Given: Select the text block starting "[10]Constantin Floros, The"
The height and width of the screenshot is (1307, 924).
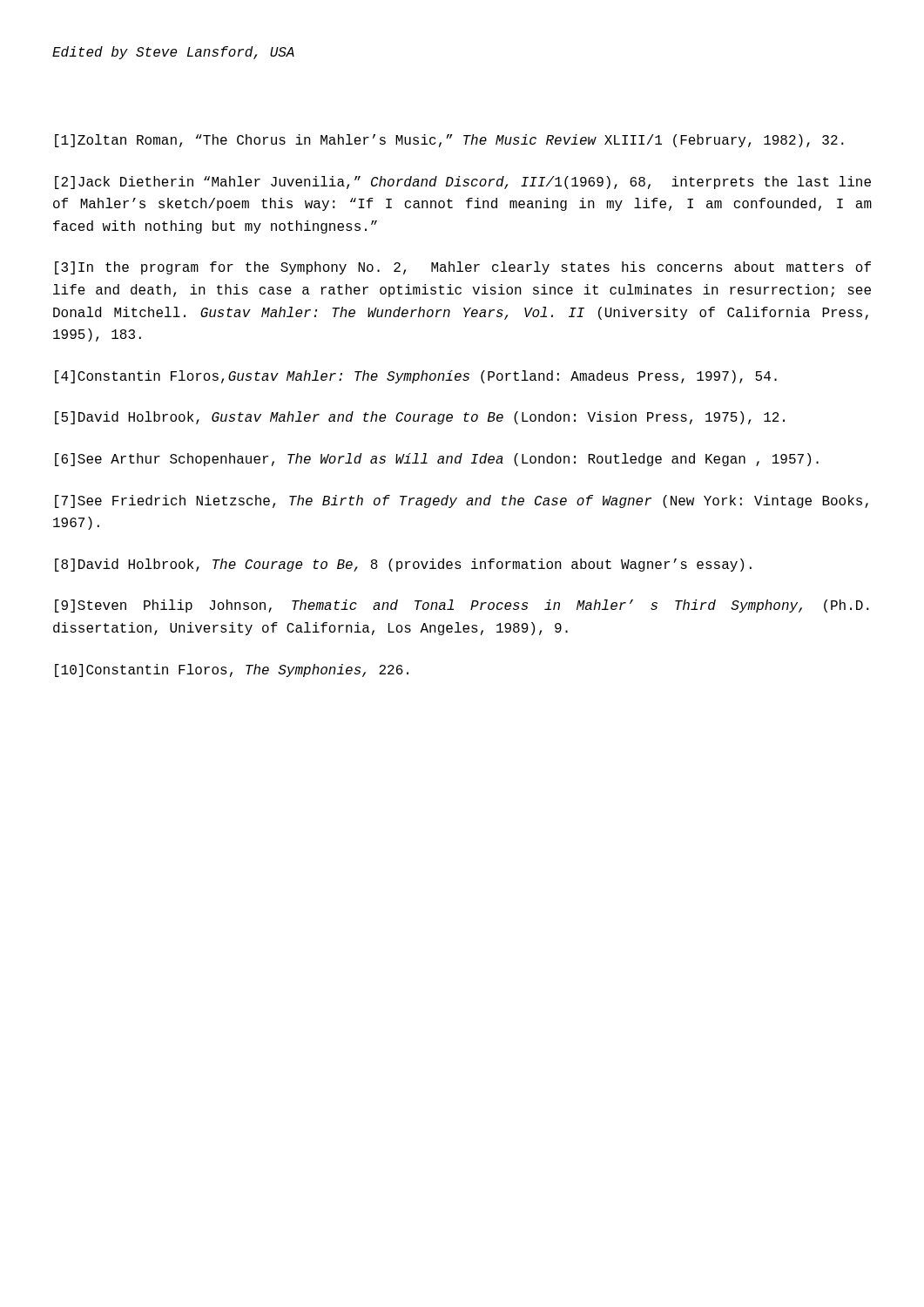Looking at the screenshot, I should (232, 670).
